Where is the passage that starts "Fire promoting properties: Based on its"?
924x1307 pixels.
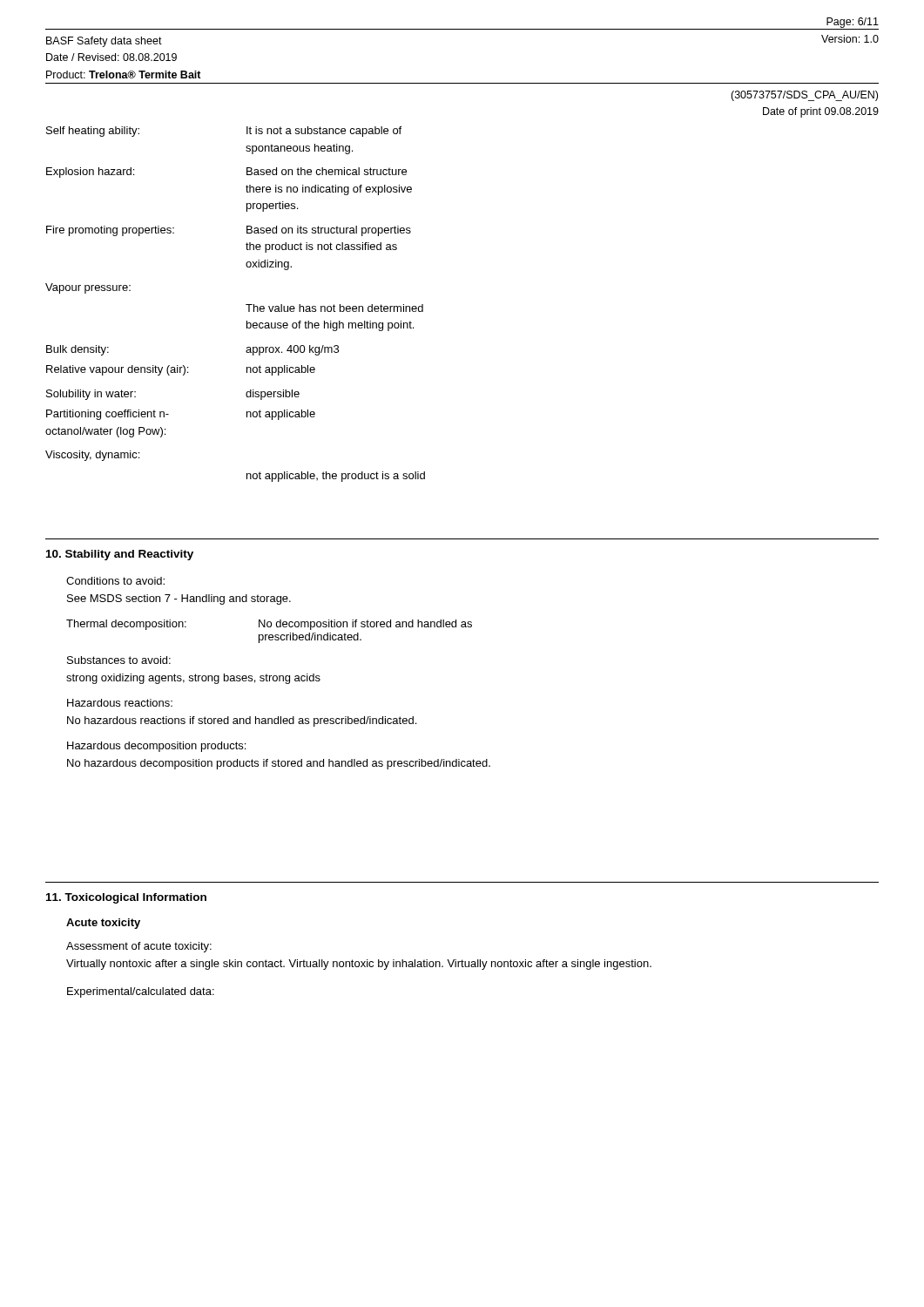click(x=108, y=230)
